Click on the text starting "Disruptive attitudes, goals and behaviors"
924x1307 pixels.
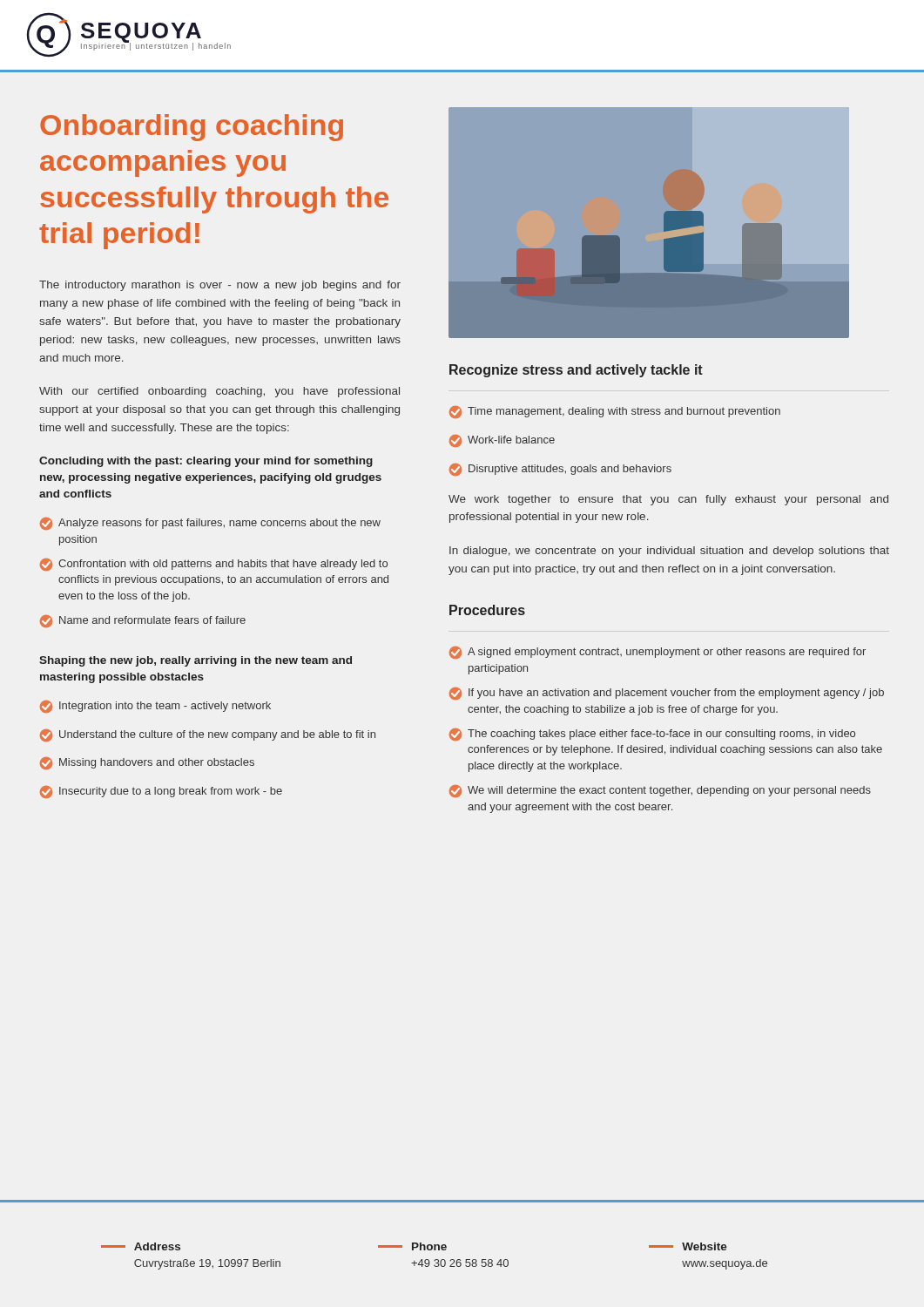[x=560, y=471]
